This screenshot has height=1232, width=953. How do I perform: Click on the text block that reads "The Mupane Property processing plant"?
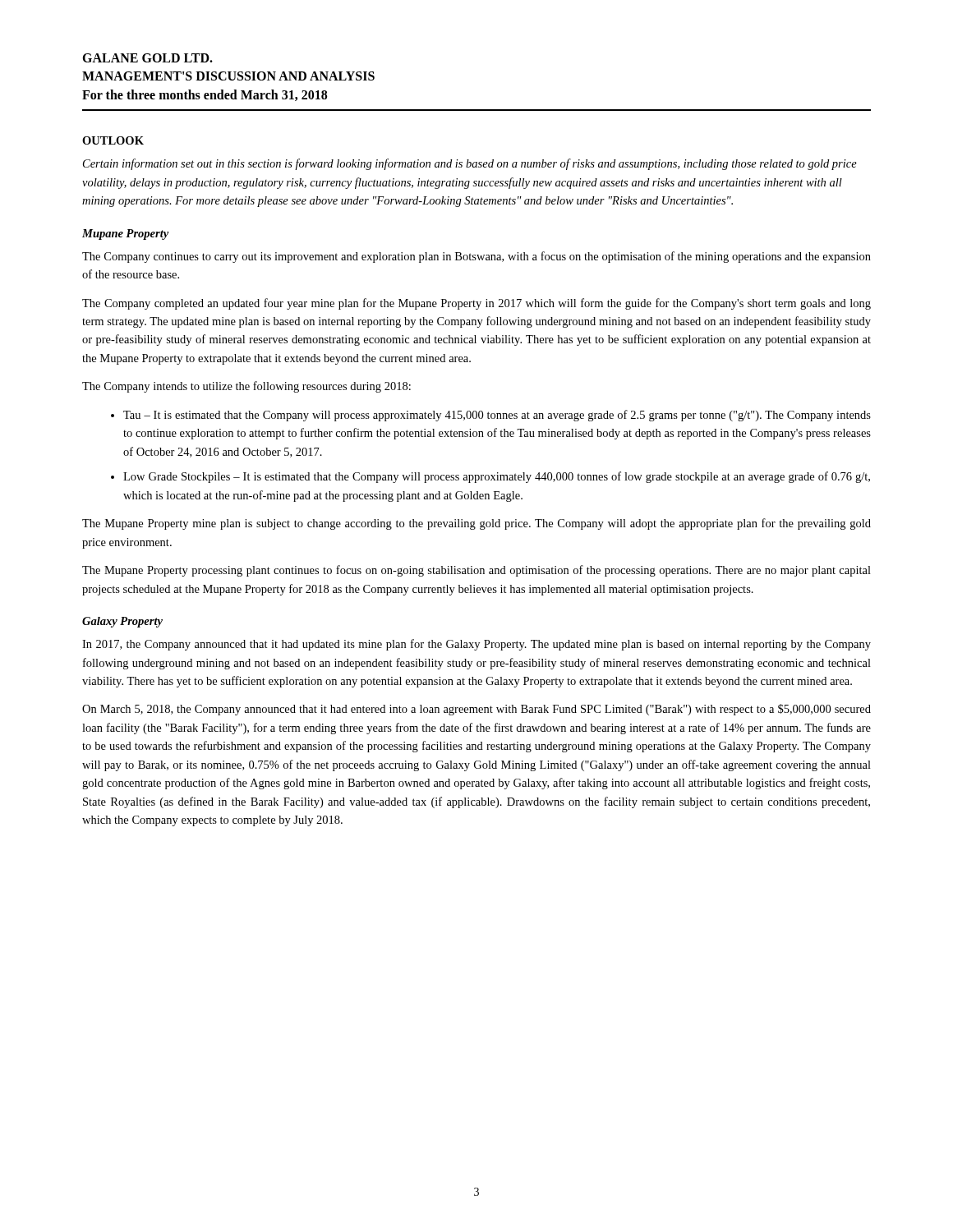[x=476, y=580]
